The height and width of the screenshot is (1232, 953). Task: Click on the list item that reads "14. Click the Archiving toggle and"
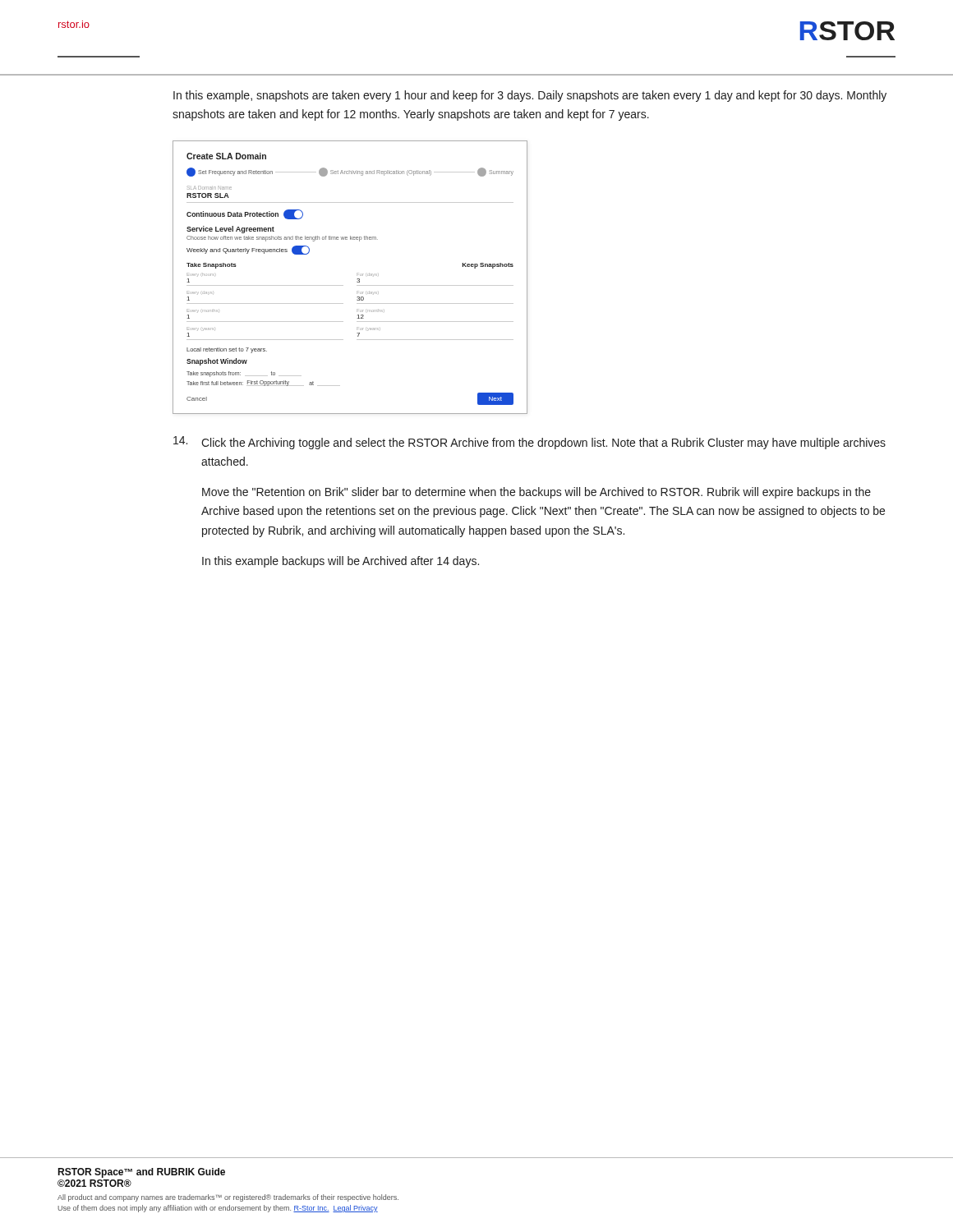click(x=534, y=502)
